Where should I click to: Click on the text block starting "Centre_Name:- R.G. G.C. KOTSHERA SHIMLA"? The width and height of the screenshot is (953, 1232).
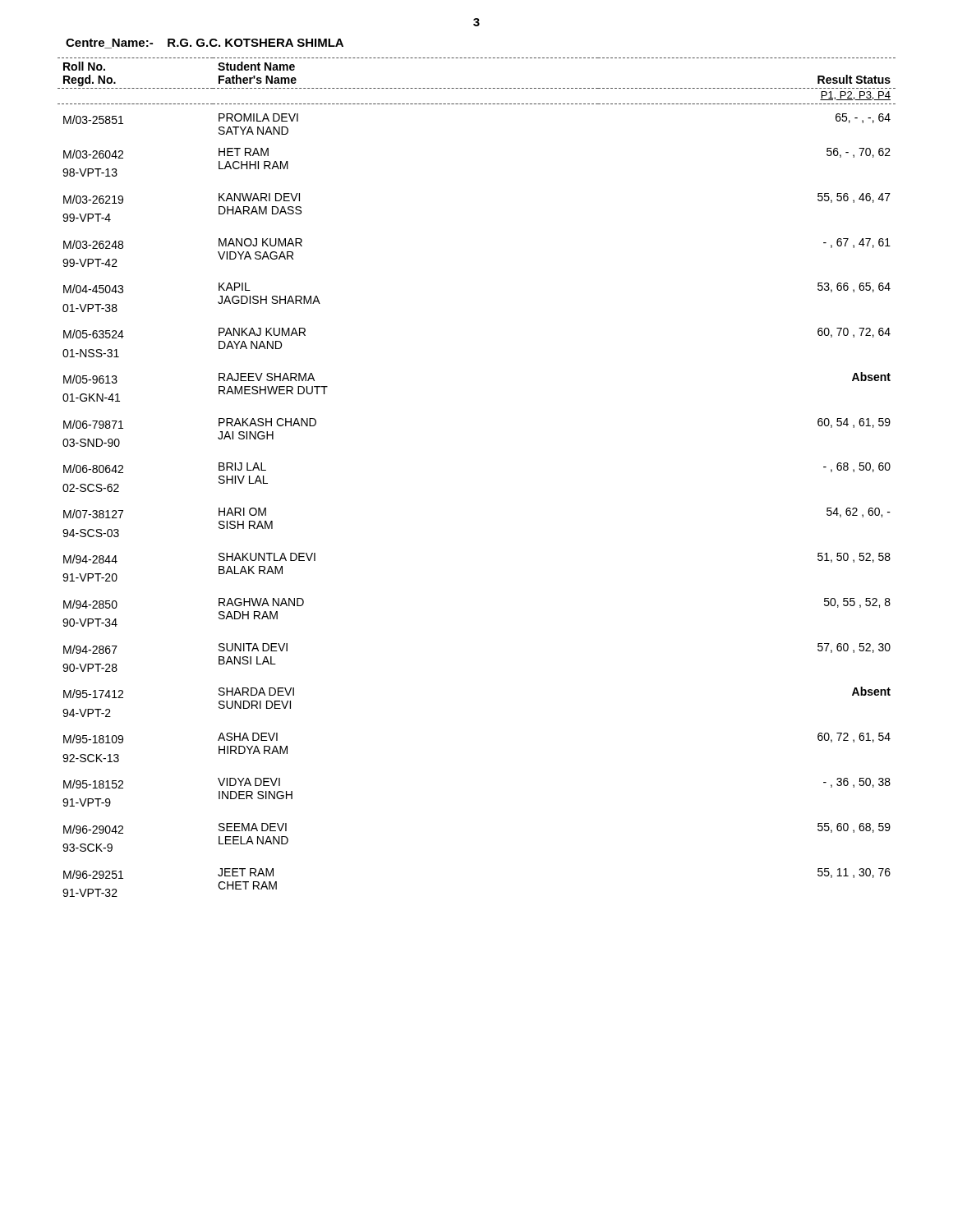[x=205, y=42]
